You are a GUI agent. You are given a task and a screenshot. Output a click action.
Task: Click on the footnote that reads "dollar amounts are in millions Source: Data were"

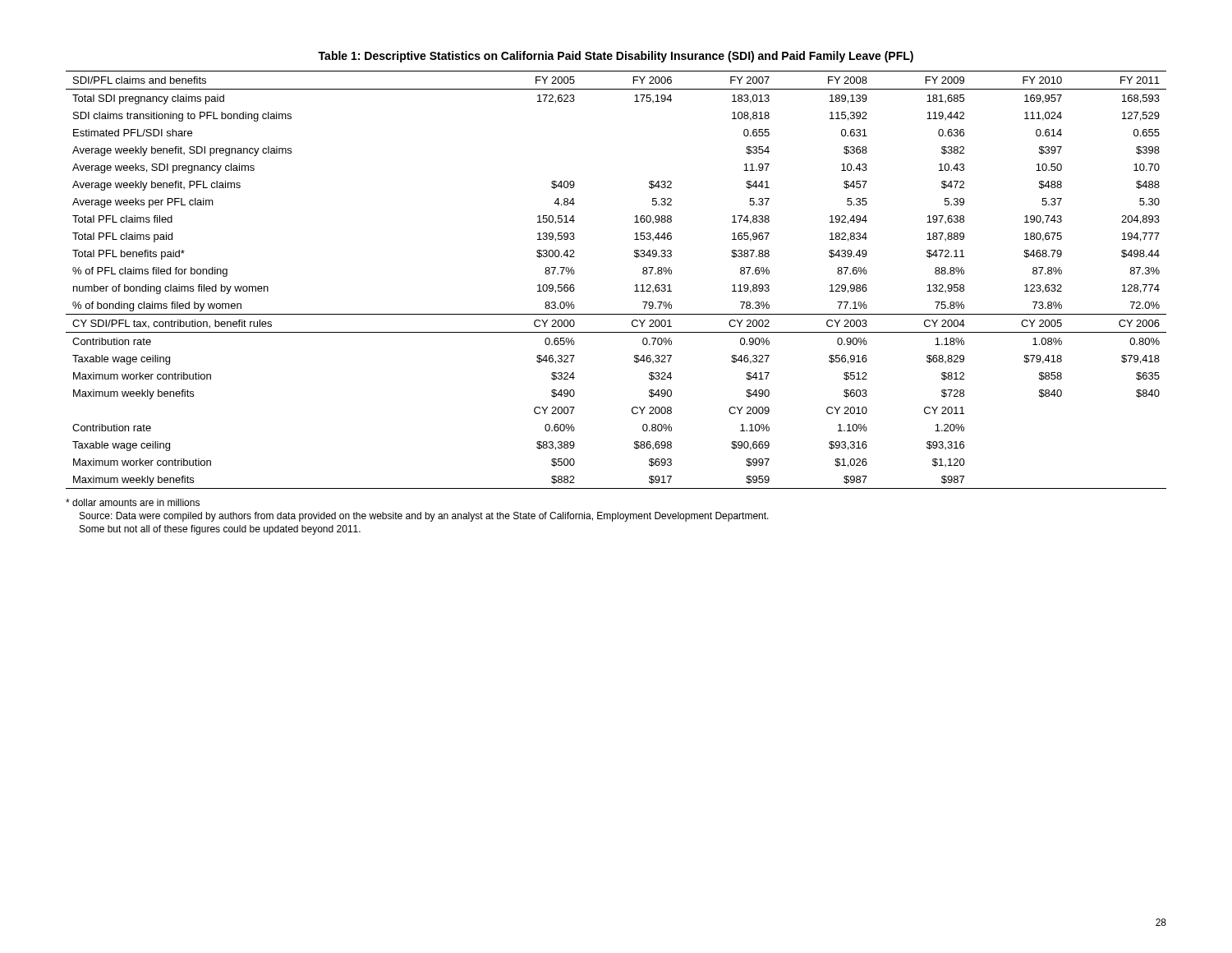pyautogui.click(x=616, y=516)
